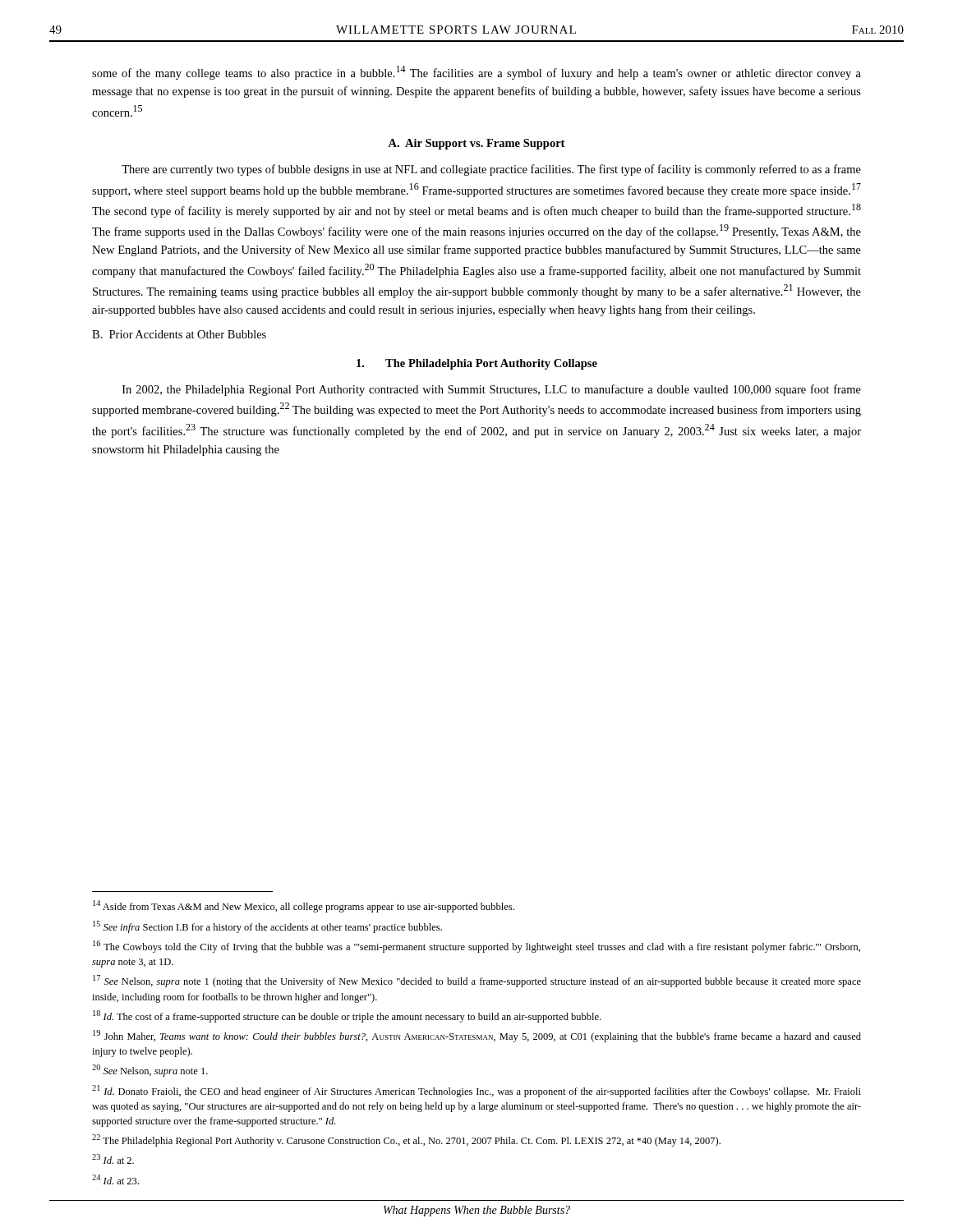Find the region starting "17 See Nelson, supra note 1 (noting"

click(x=476, y=988)
